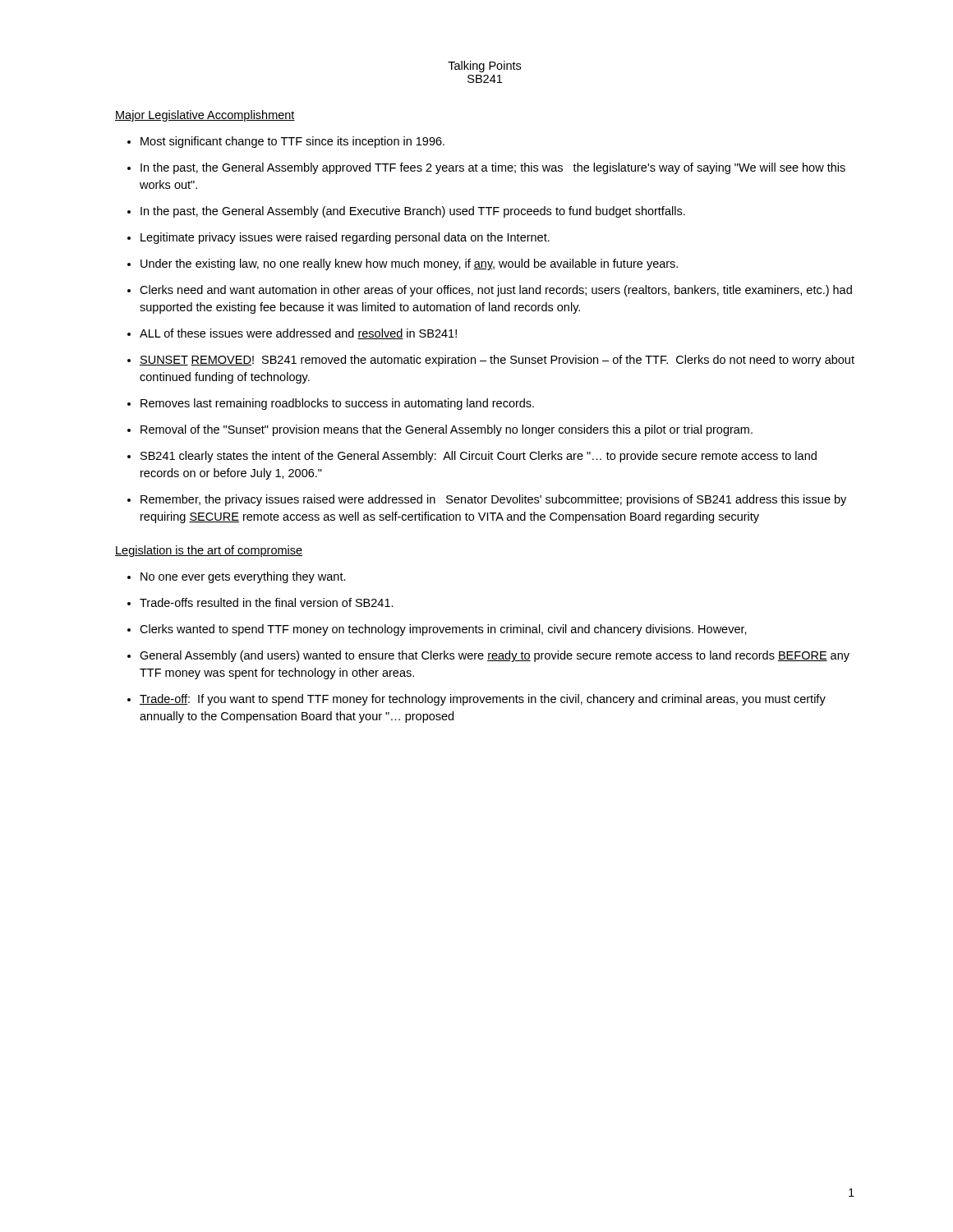The height and width of the screenshot is (1232, 953).
Task: Navigate to the block starting "Remember, the privacy issues raised were"
Action: coord(493,508)
